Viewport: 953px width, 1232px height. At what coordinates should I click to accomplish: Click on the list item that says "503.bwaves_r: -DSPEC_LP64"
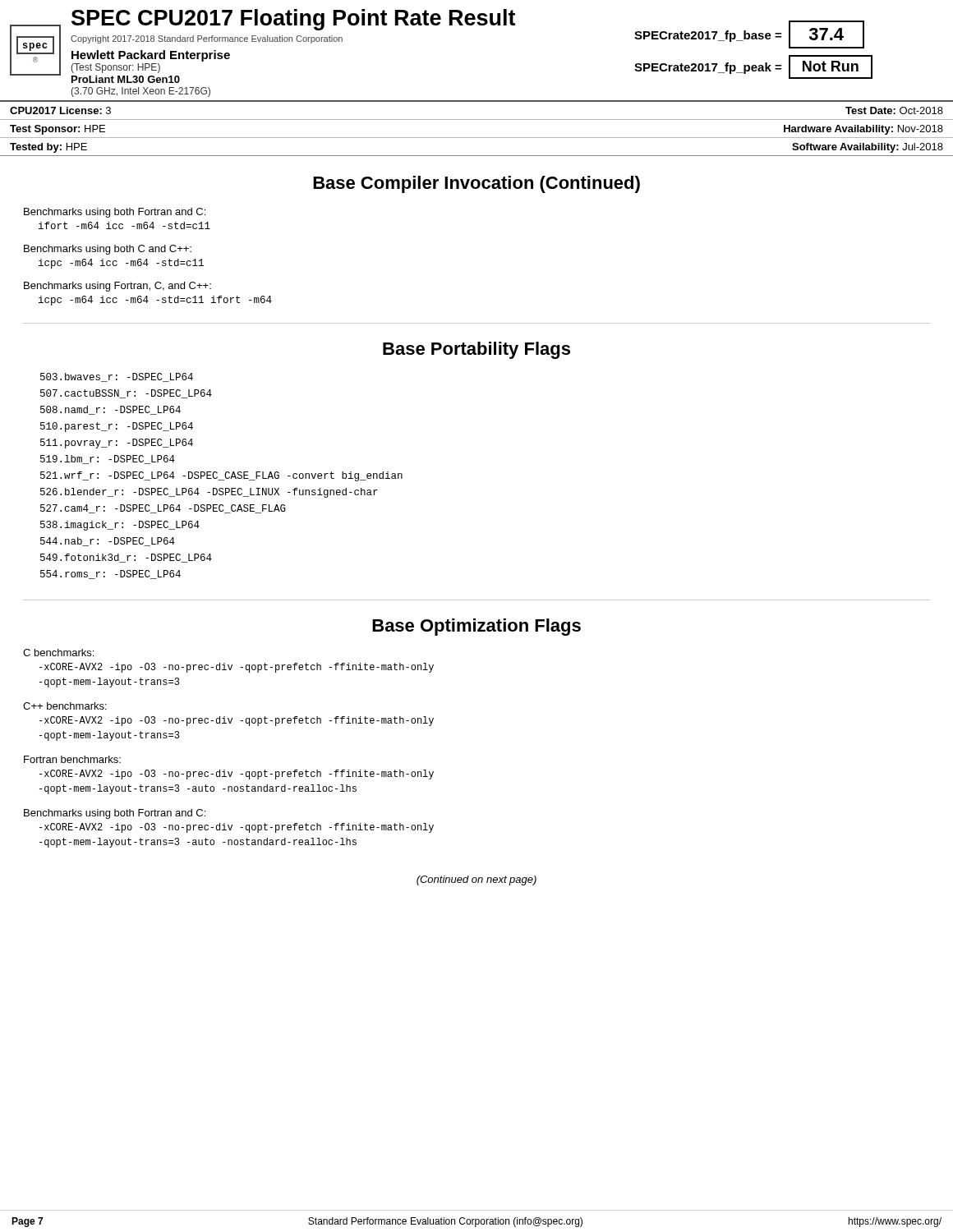pyautogui.click(x=116, y=378)
